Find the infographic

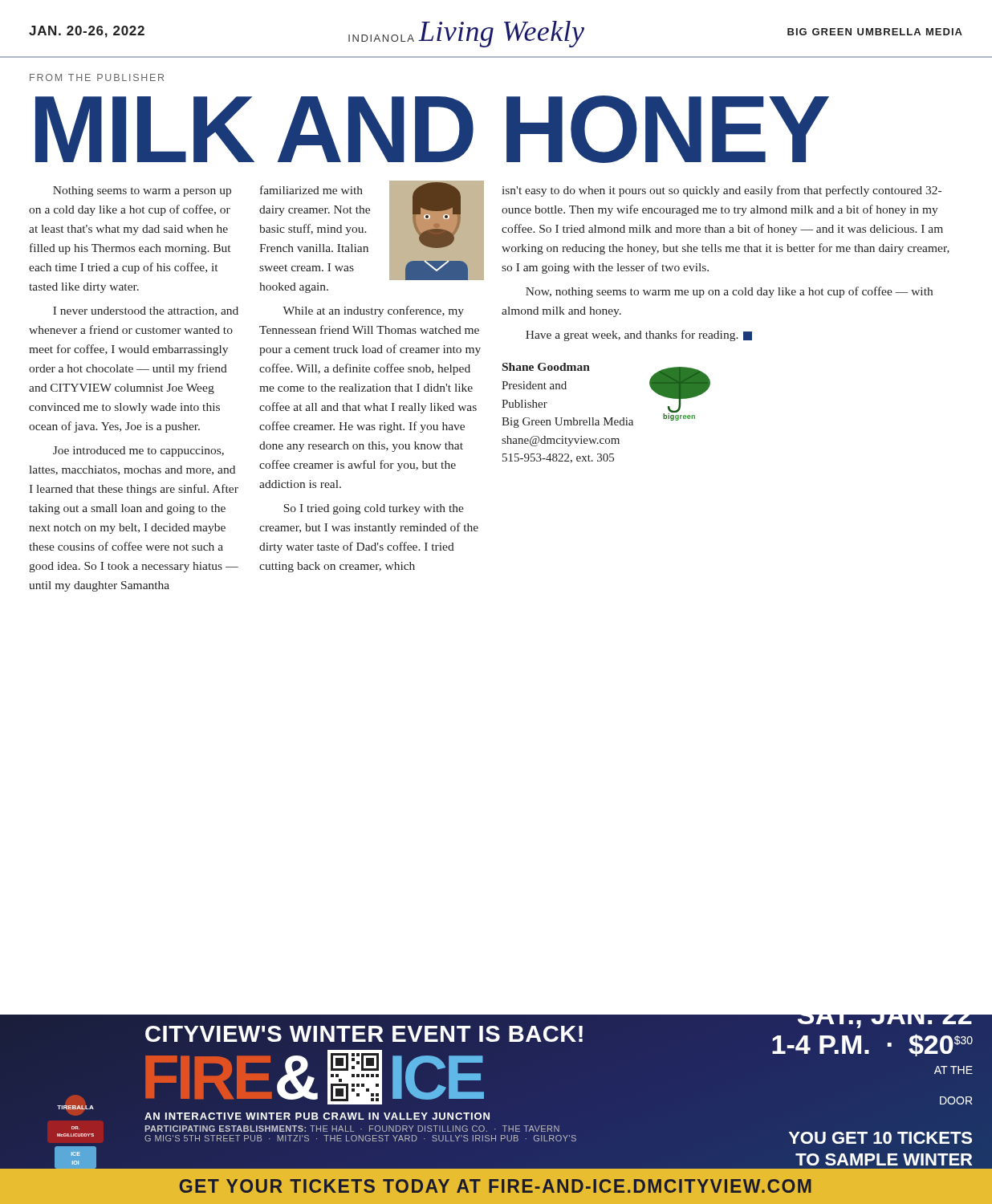pyautogui.click(x=496, y=1109)
